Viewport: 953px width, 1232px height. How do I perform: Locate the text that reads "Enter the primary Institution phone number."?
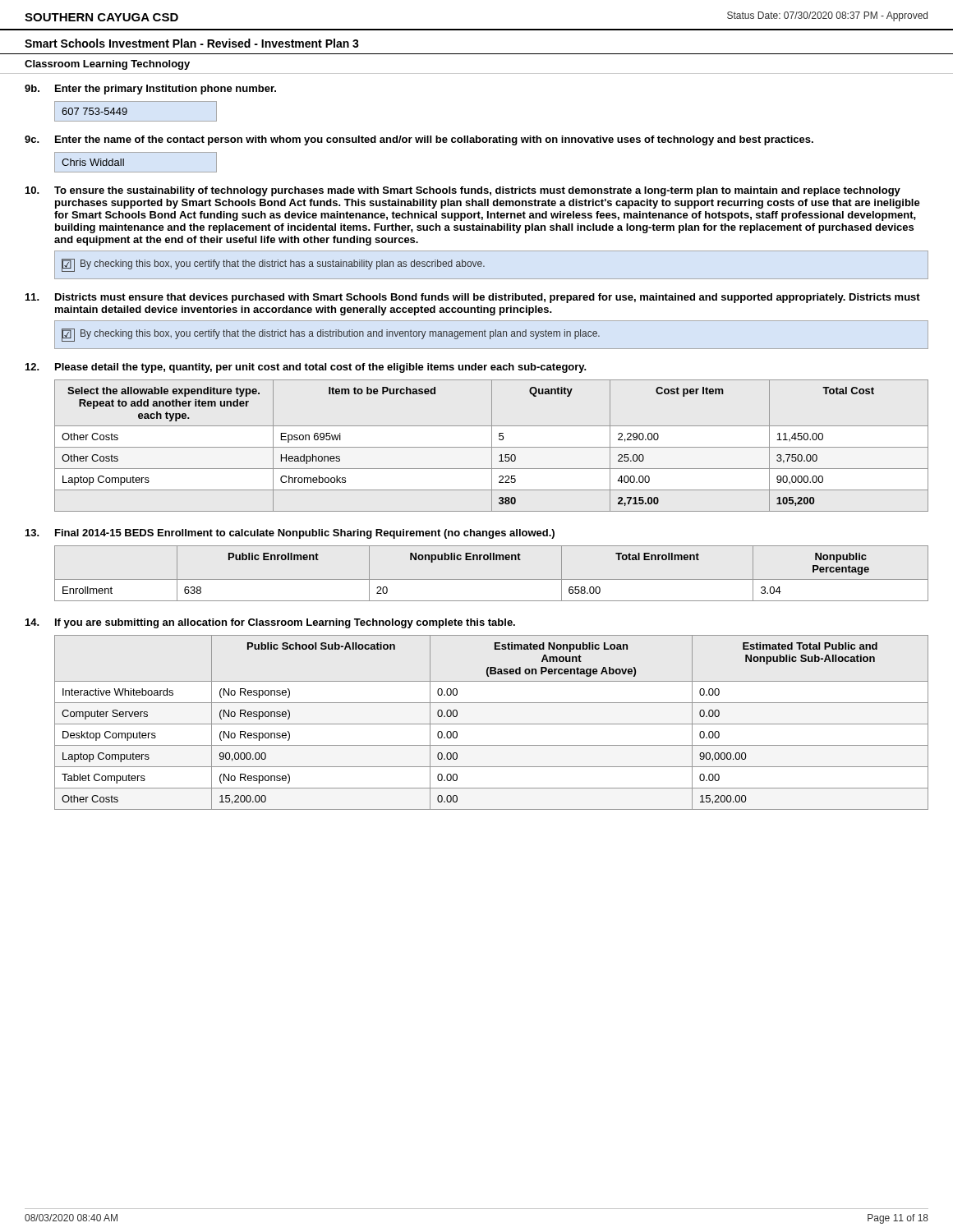[165, 88]
